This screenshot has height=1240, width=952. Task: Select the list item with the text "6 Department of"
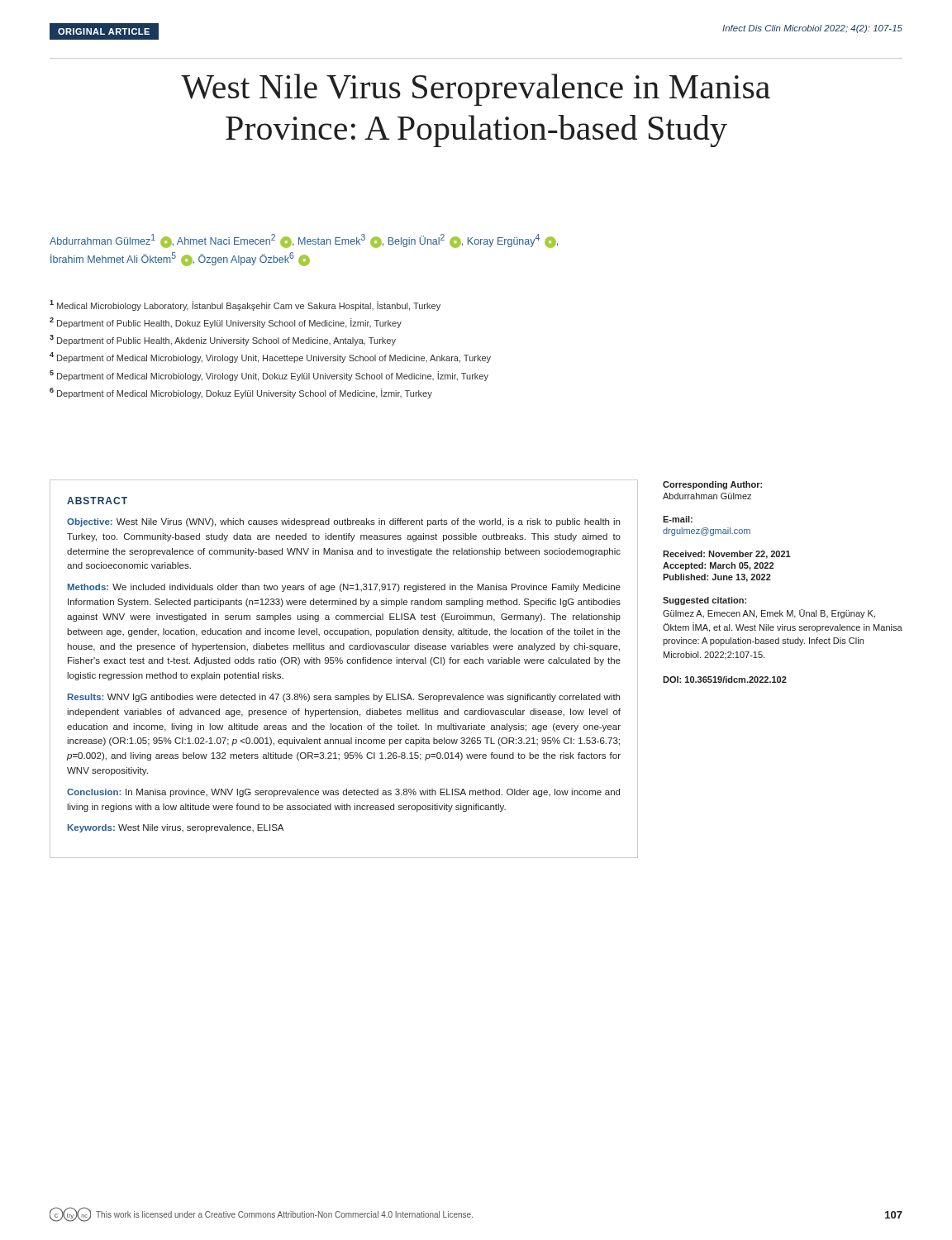click(344, 393)
